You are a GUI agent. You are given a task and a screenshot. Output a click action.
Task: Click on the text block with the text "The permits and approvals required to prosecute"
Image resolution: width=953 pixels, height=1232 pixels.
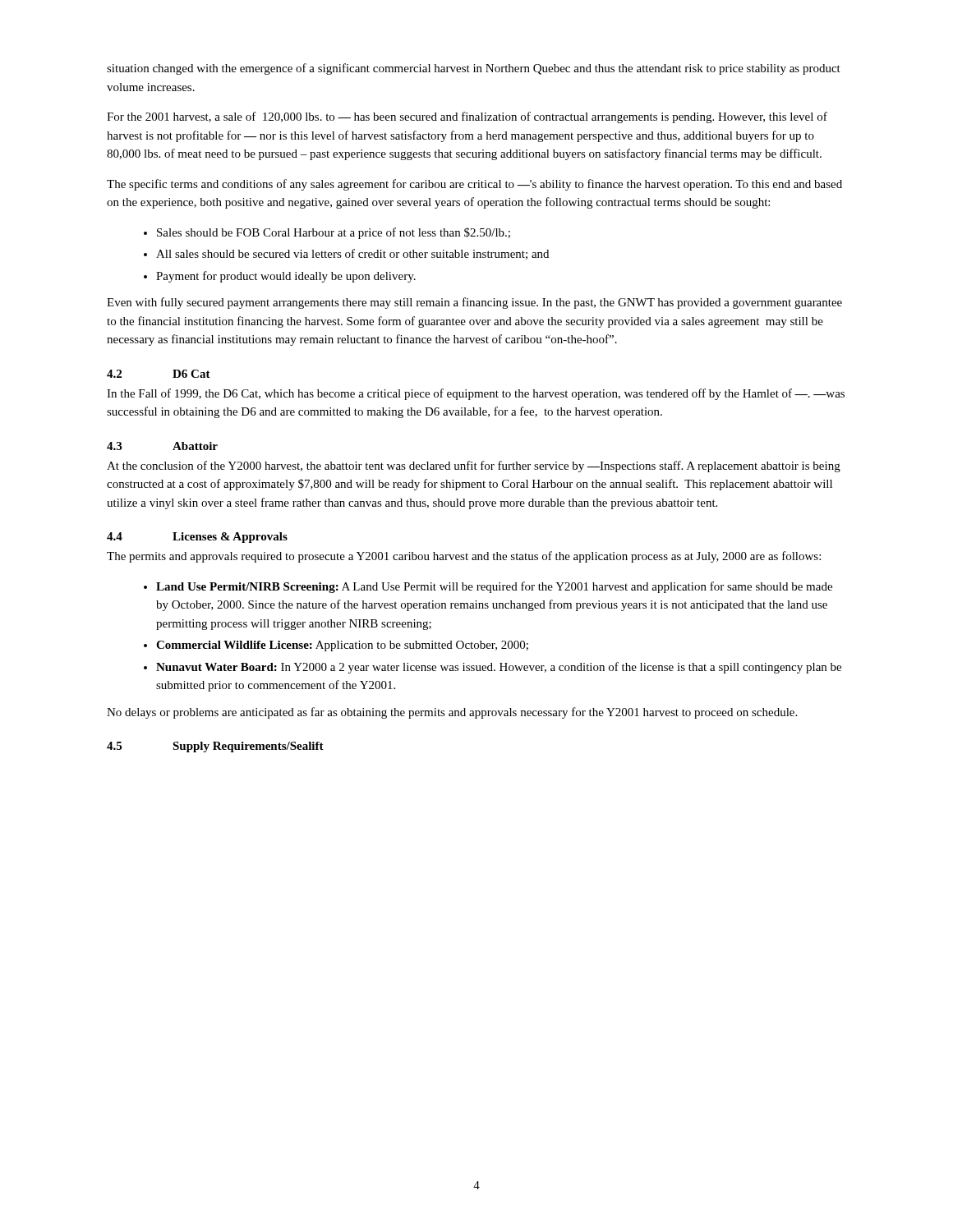pyautogui.click(x=464, y=556)
